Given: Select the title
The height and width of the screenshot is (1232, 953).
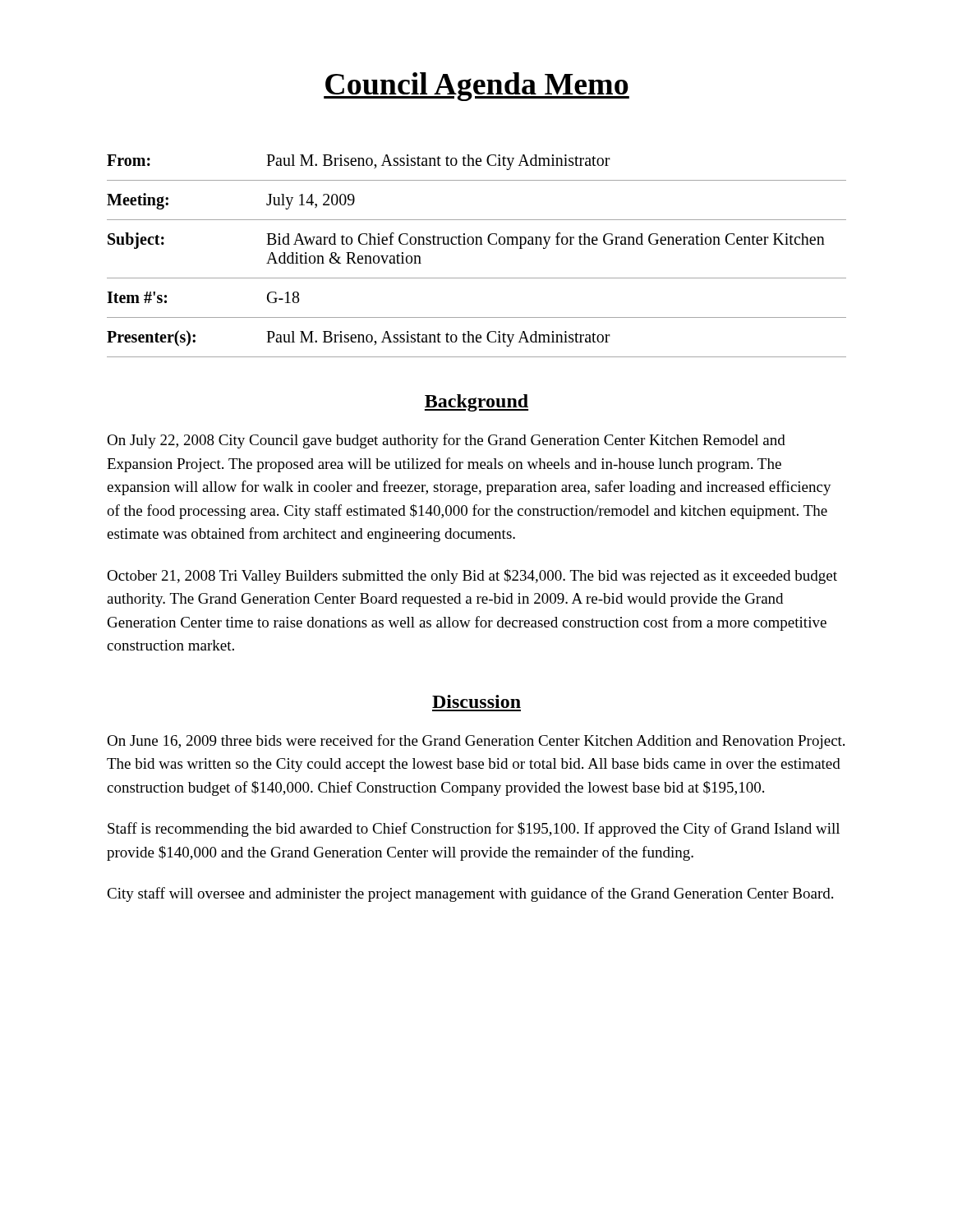Looking at the screenshot, I should [476, 84].
